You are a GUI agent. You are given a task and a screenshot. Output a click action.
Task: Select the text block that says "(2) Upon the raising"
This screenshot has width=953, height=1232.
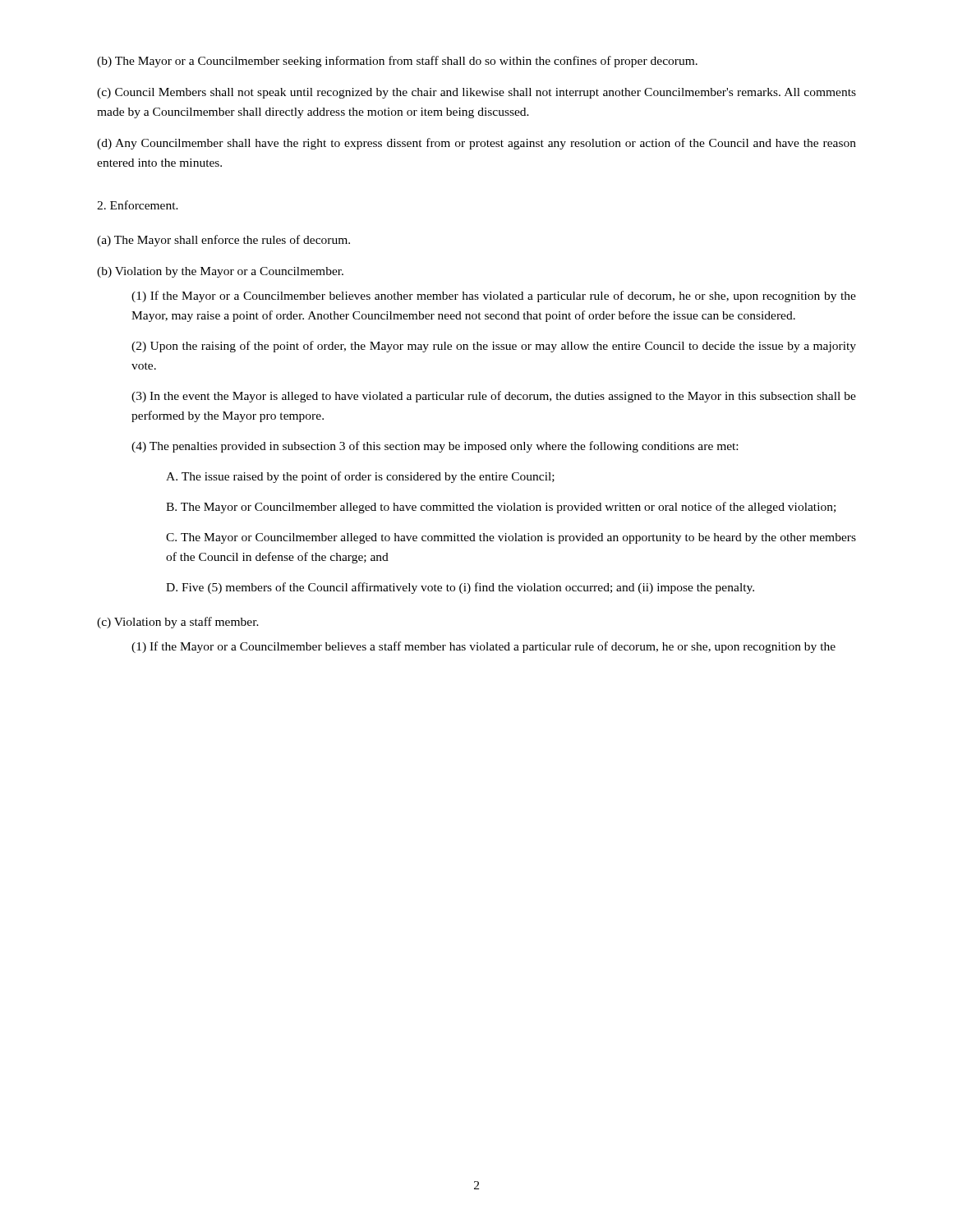(x=494, y=355)
